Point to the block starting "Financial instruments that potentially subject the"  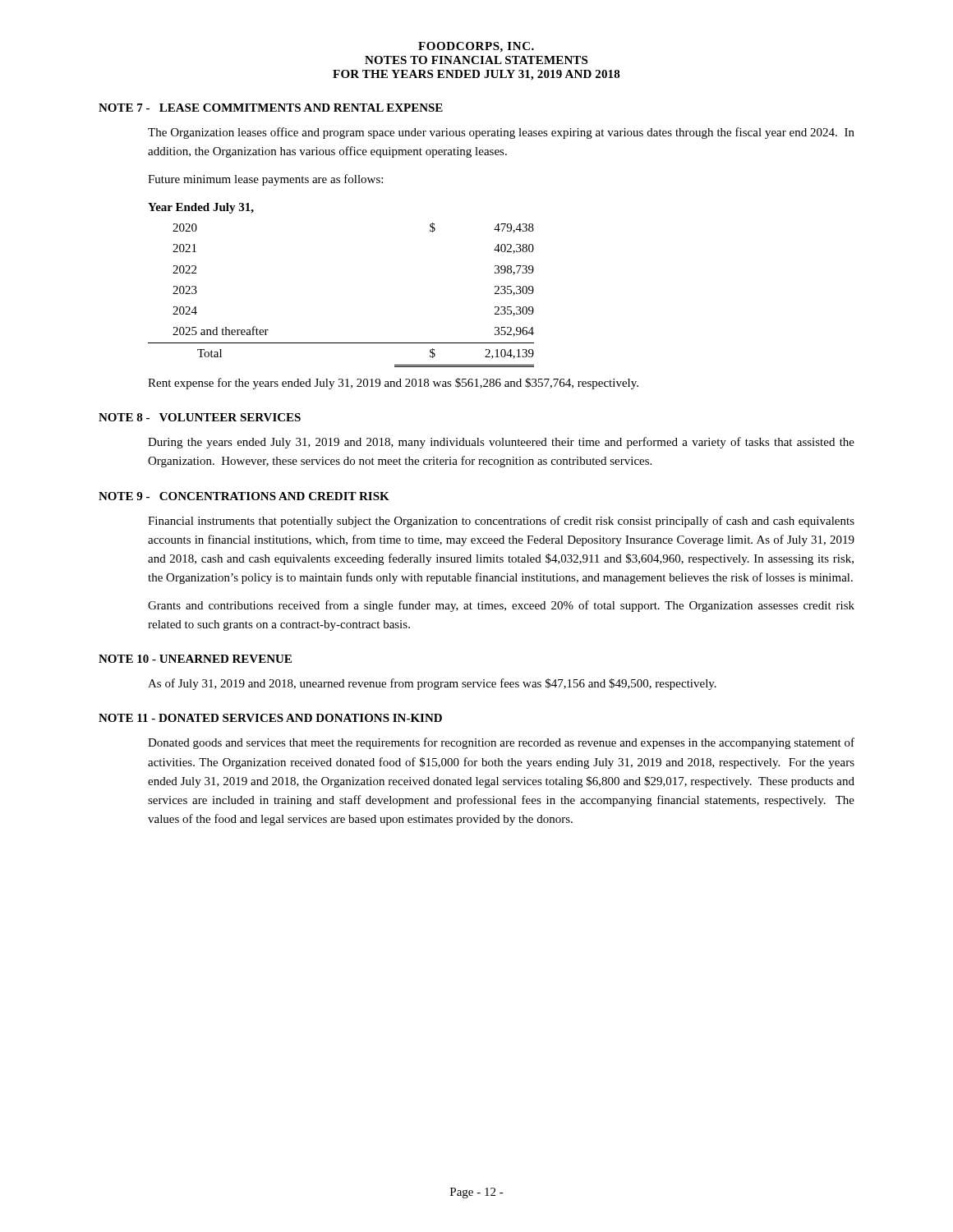[501, 549]
